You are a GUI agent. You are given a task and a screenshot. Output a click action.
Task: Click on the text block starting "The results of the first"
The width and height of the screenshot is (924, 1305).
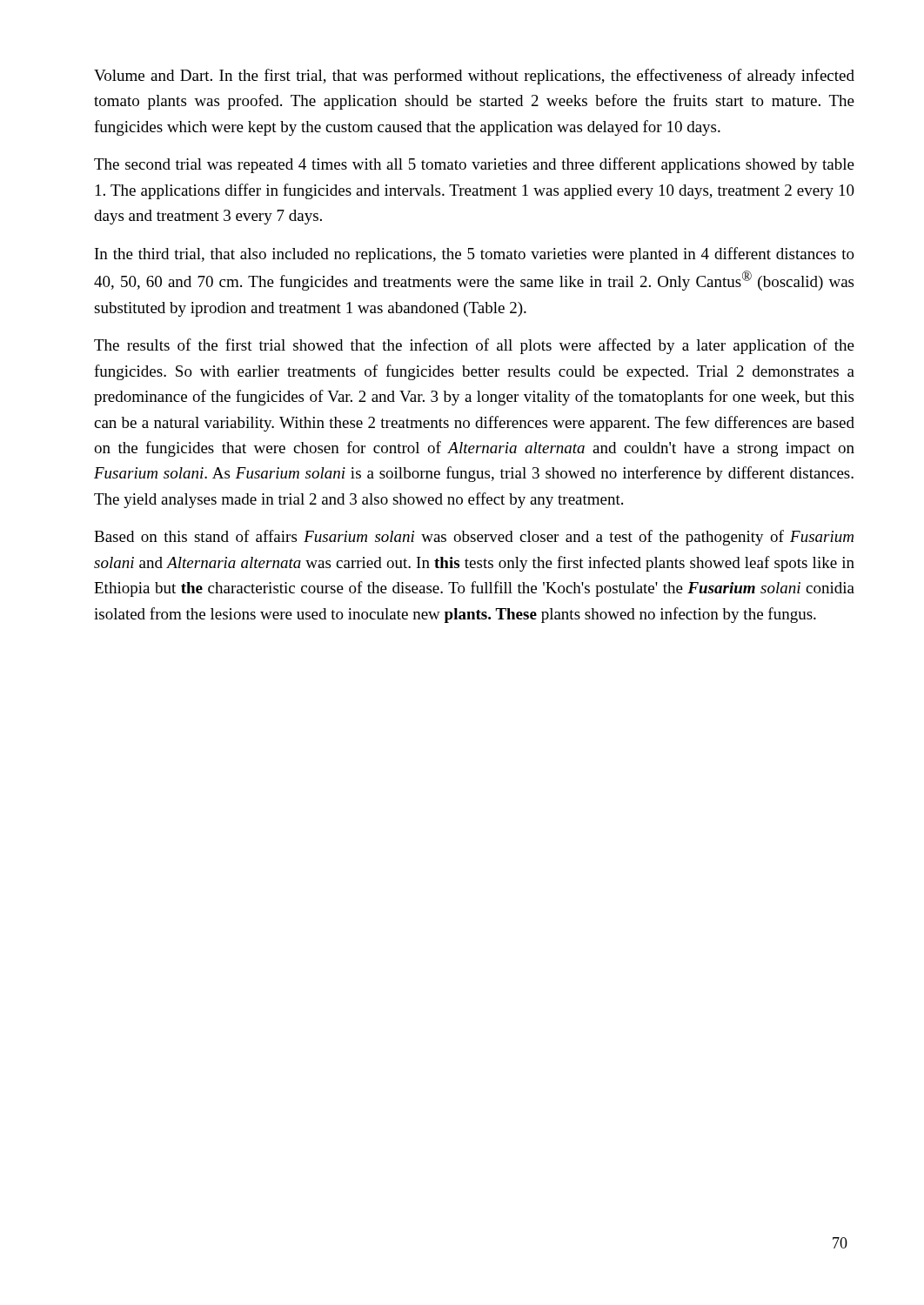474,422
